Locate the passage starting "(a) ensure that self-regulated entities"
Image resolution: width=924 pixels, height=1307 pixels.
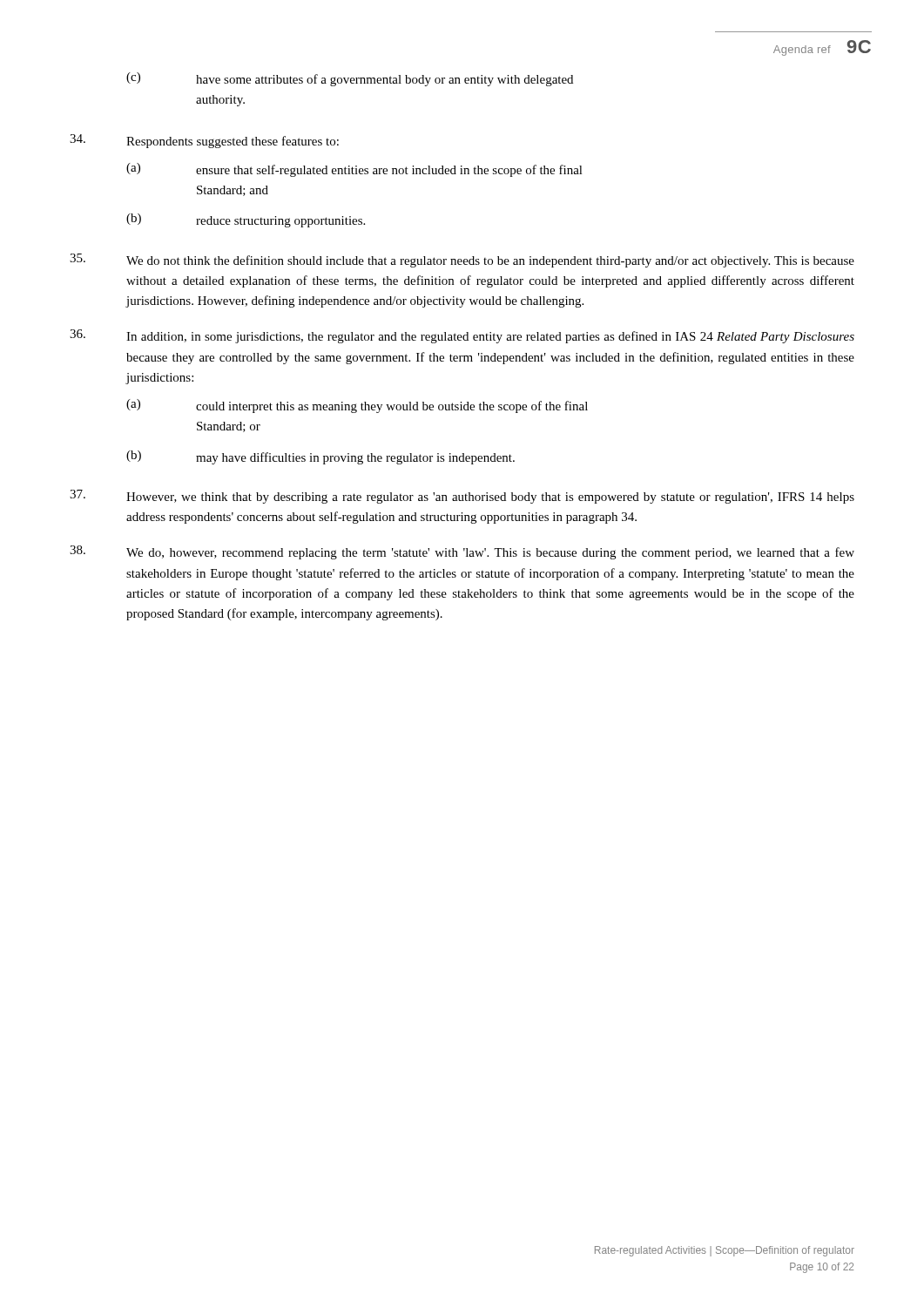[490, 180]
